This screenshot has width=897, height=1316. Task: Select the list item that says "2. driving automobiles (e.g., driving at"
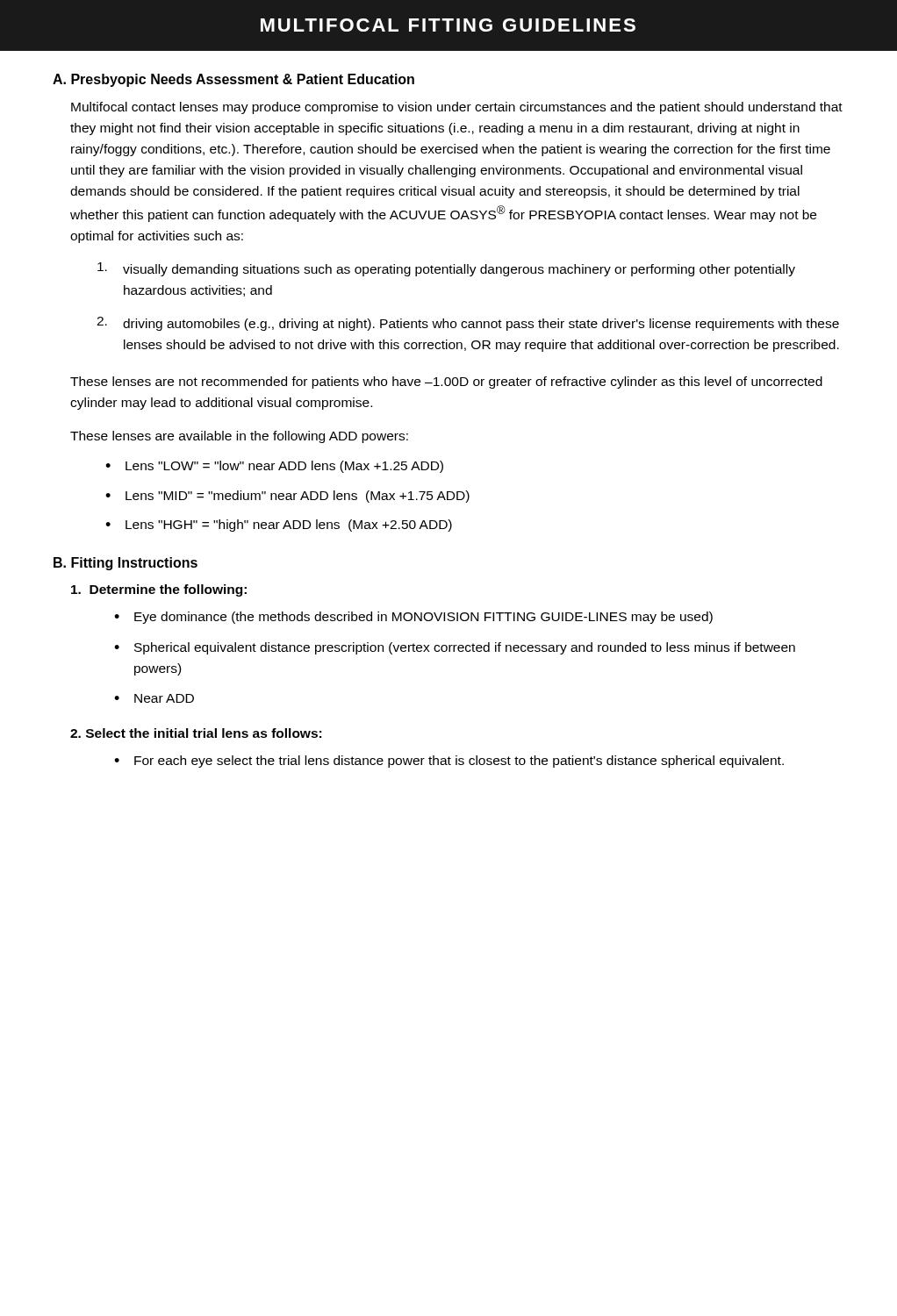coord(470,335)
